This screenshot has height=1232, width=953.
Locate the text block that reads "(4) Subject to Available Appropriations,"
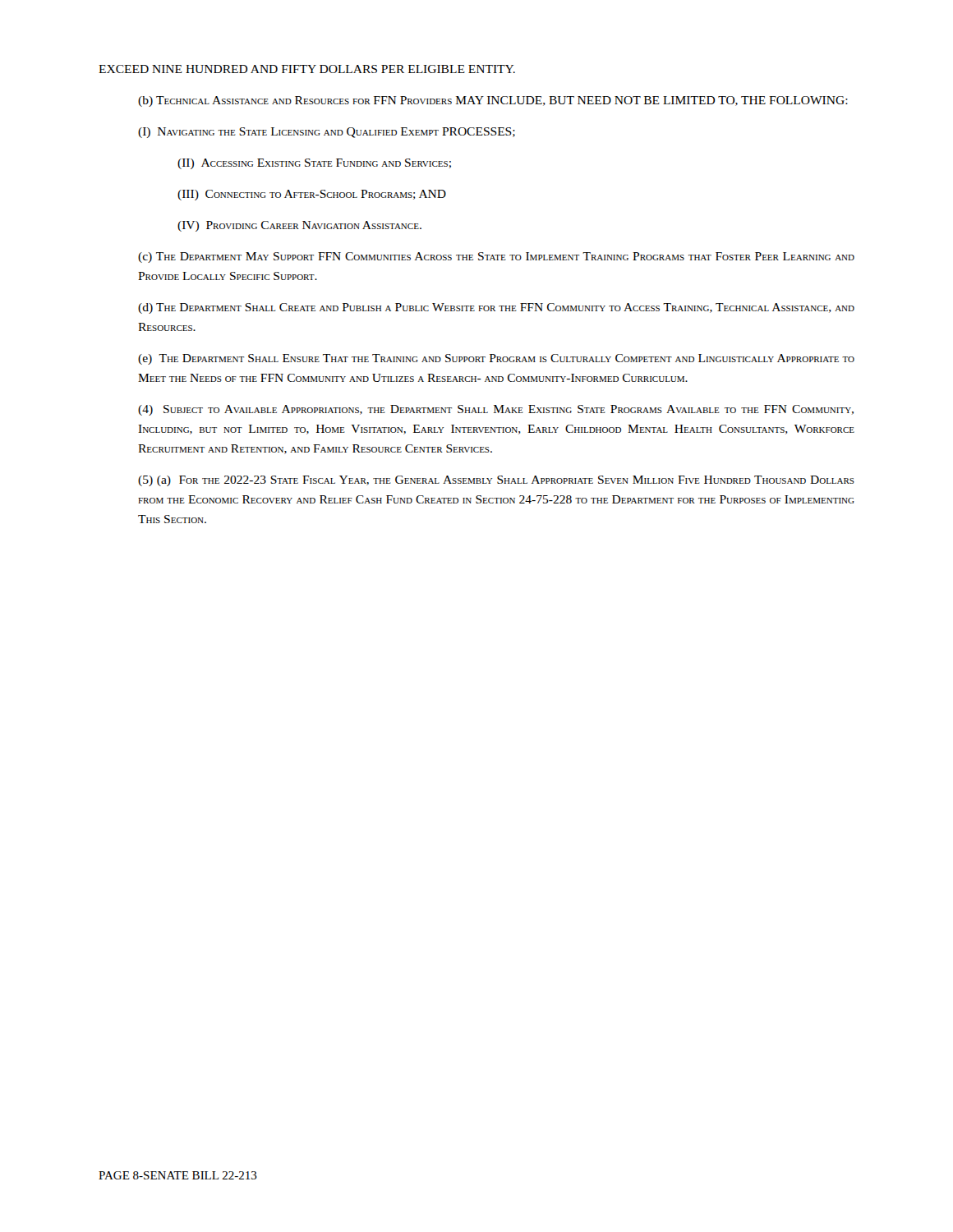click(496, 428)
